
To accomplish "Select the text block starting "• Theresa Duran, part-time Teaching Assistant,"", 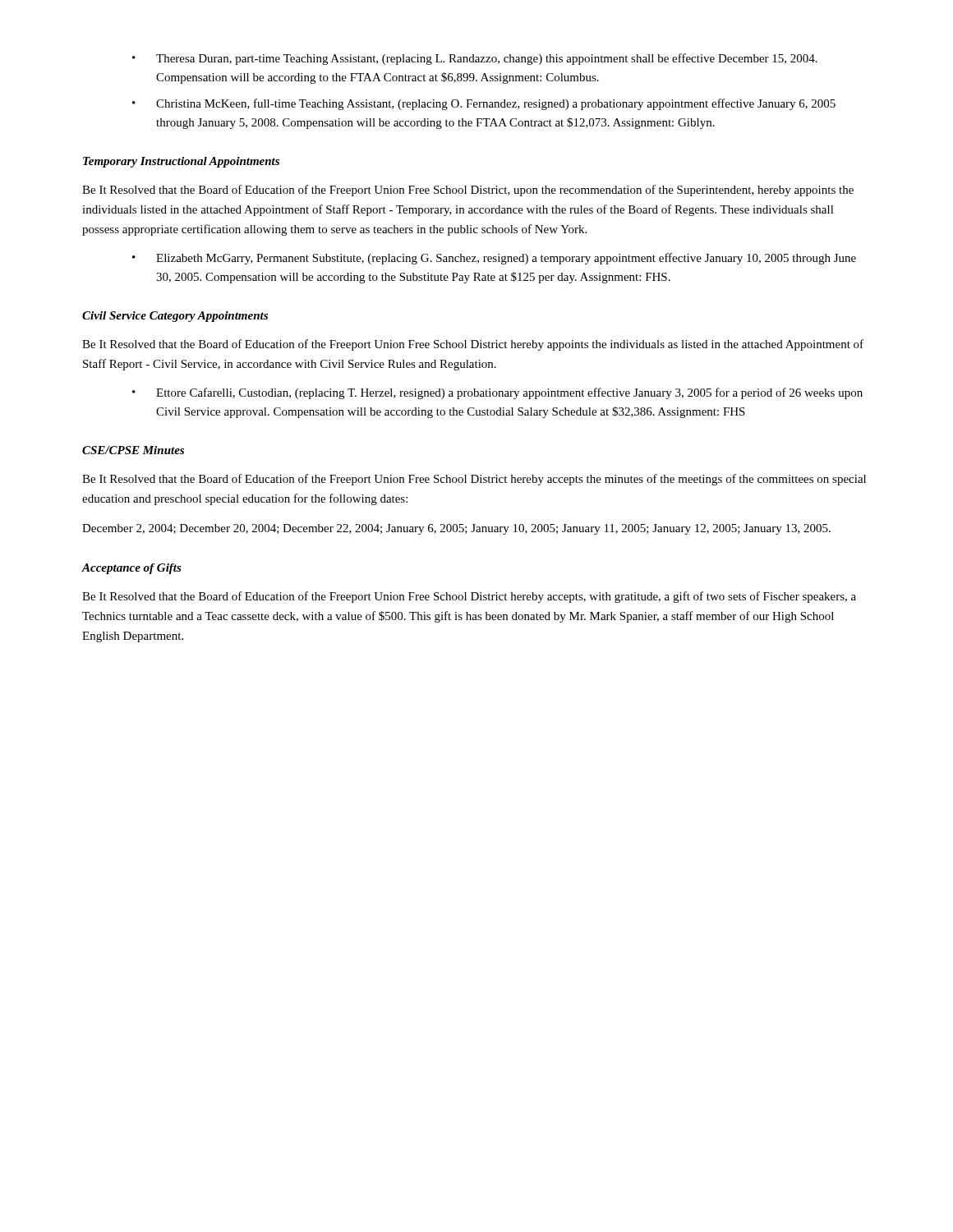I will [501, 68].
